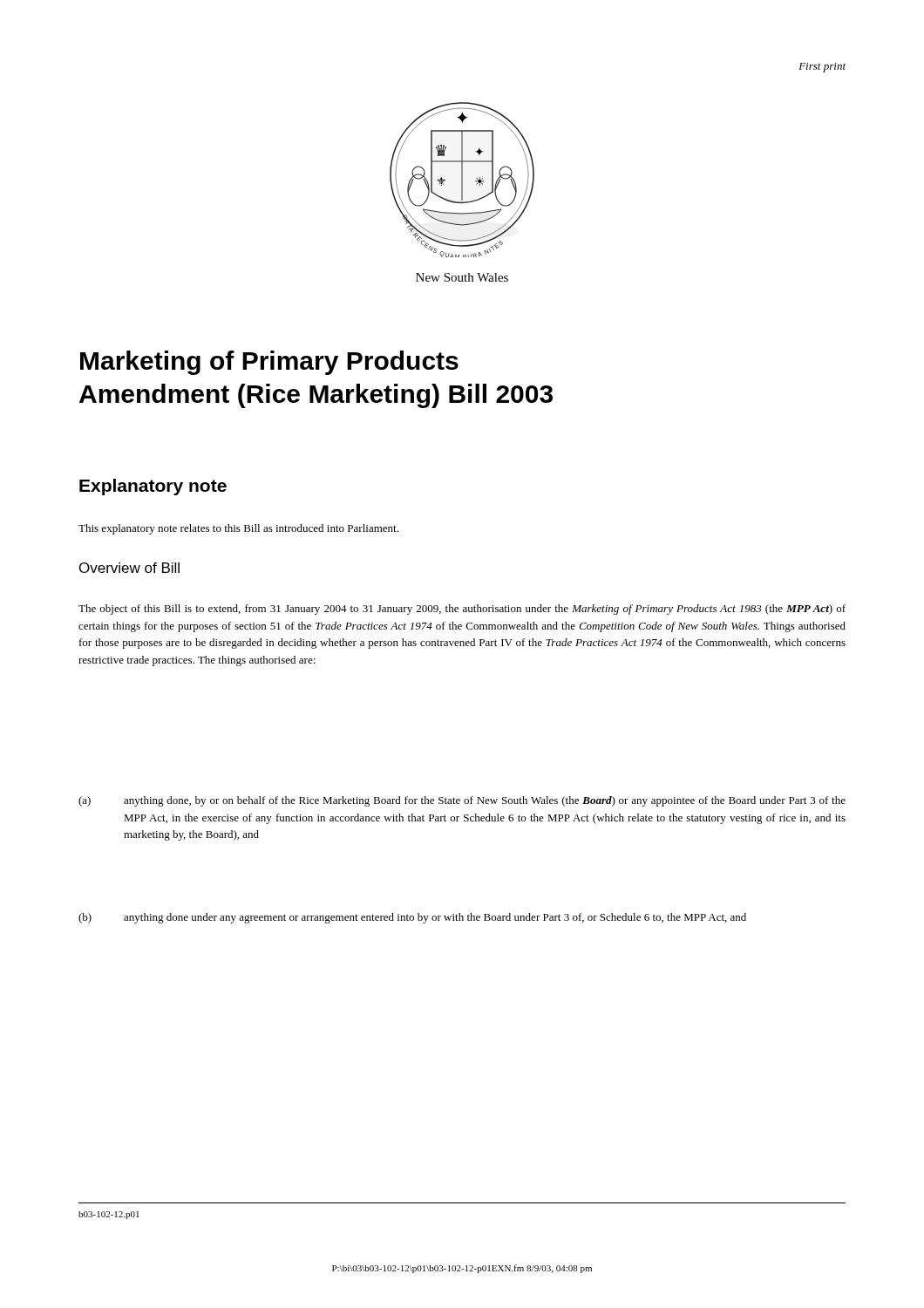Find the title on this page that starts "Marketing of Primary ProductsAmendment"

(x=316, y=377)
